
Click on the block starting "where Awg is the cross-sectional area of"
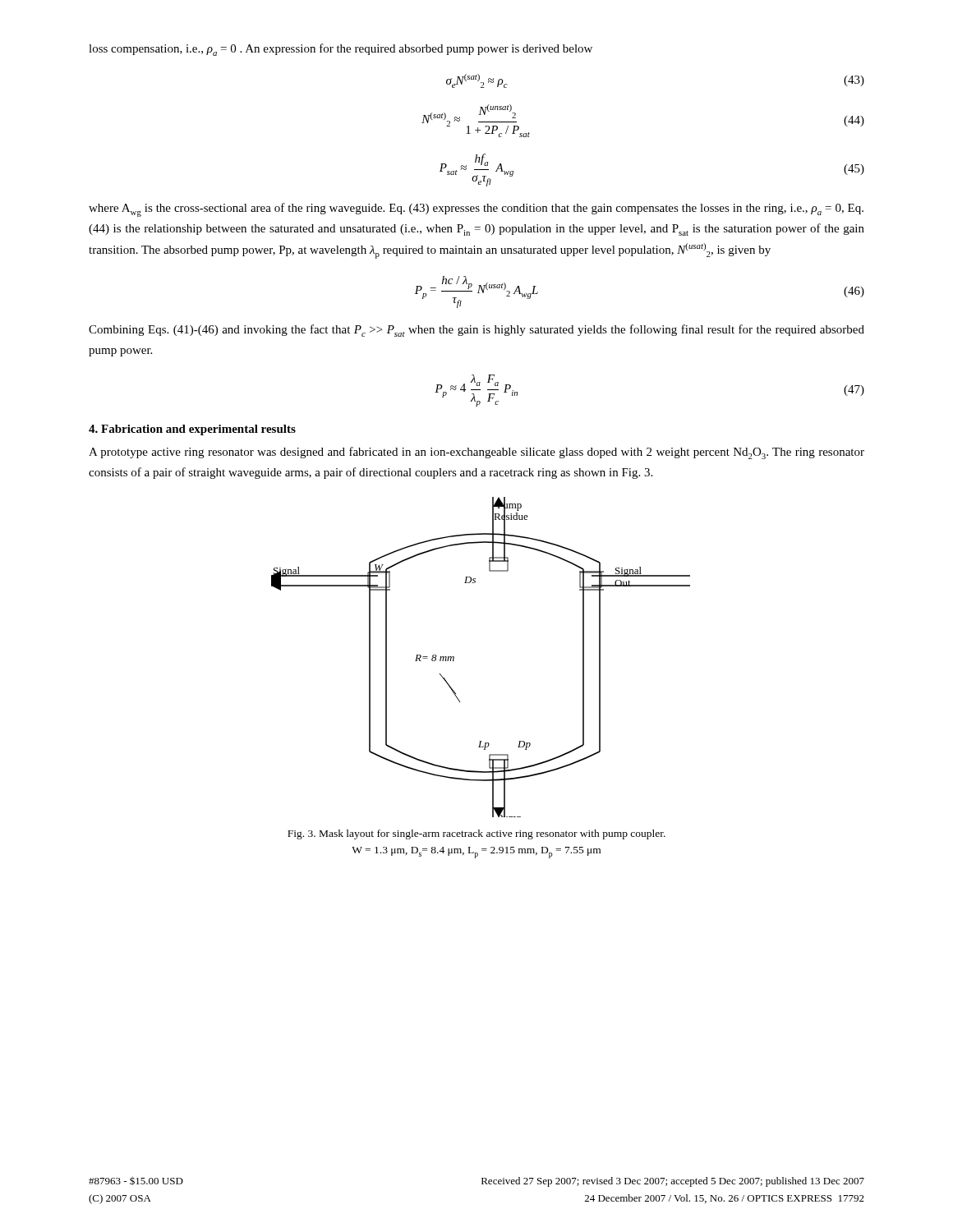point(476,230)
